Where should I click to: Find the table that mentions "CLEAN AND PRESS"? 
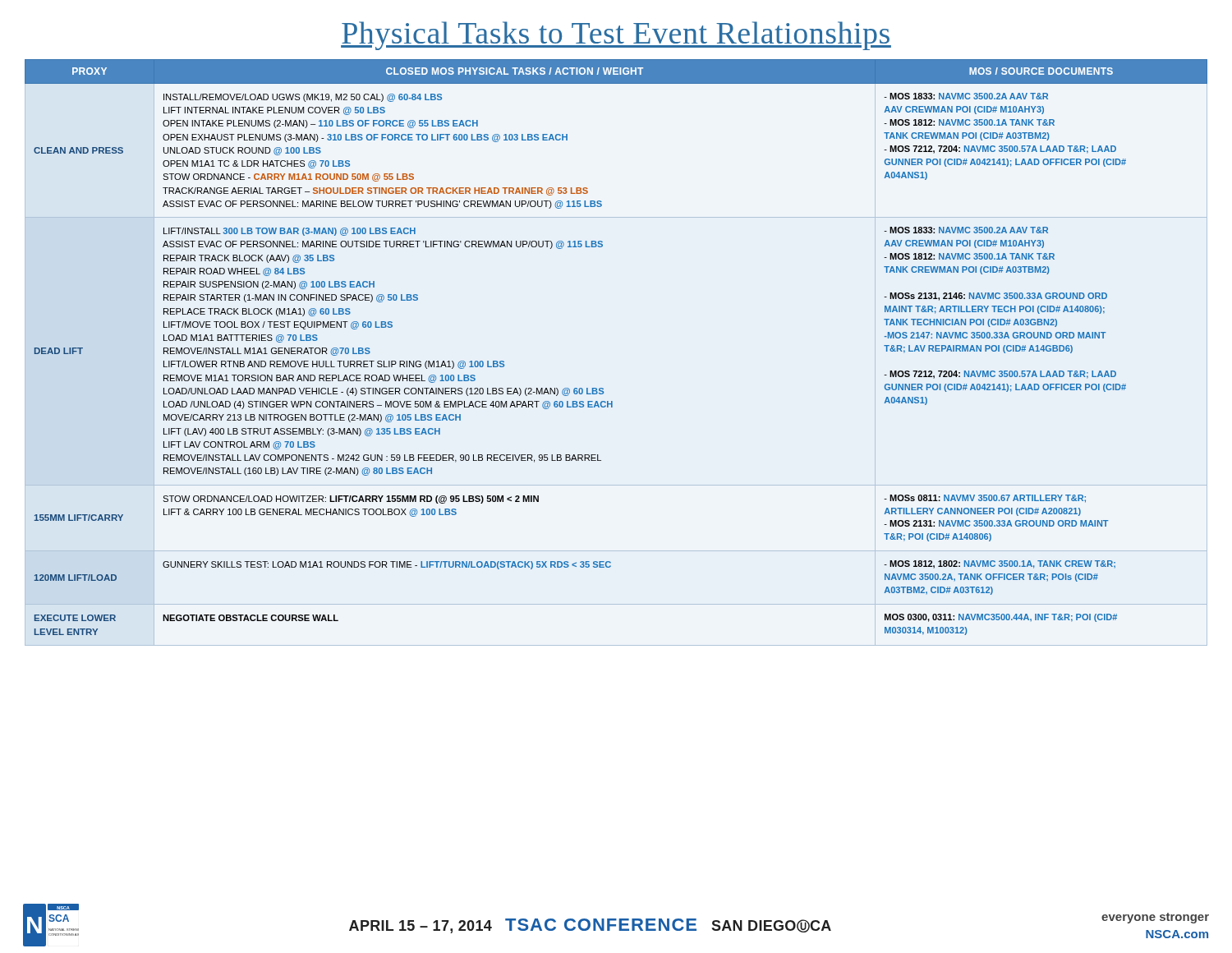point(616,353)
